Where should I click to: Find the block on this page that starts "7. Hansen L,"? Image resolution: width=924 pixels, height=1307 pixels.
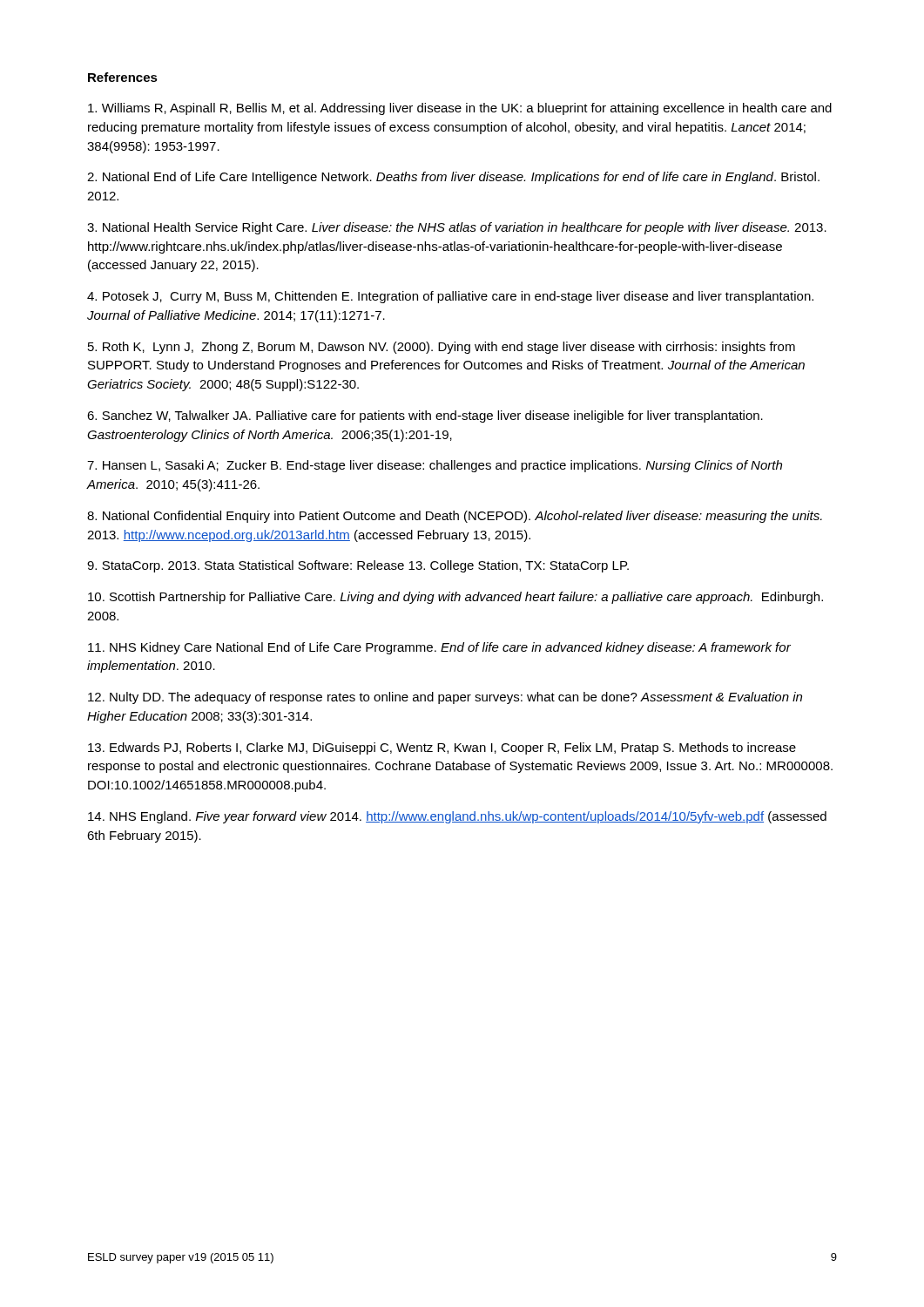[x=435, y=475]
